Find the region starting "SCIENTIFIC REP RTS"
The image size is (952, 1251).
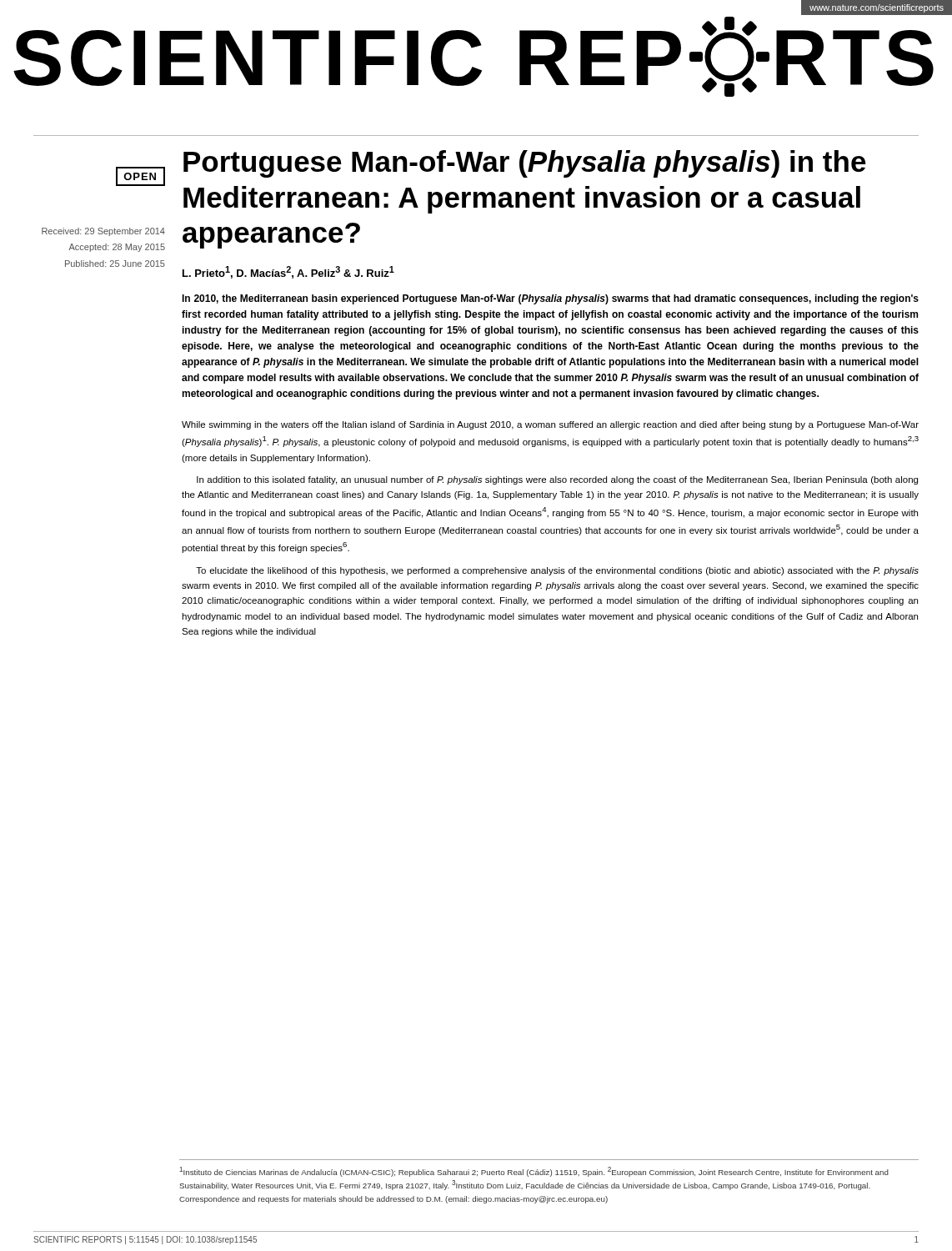tap(476, 58)
